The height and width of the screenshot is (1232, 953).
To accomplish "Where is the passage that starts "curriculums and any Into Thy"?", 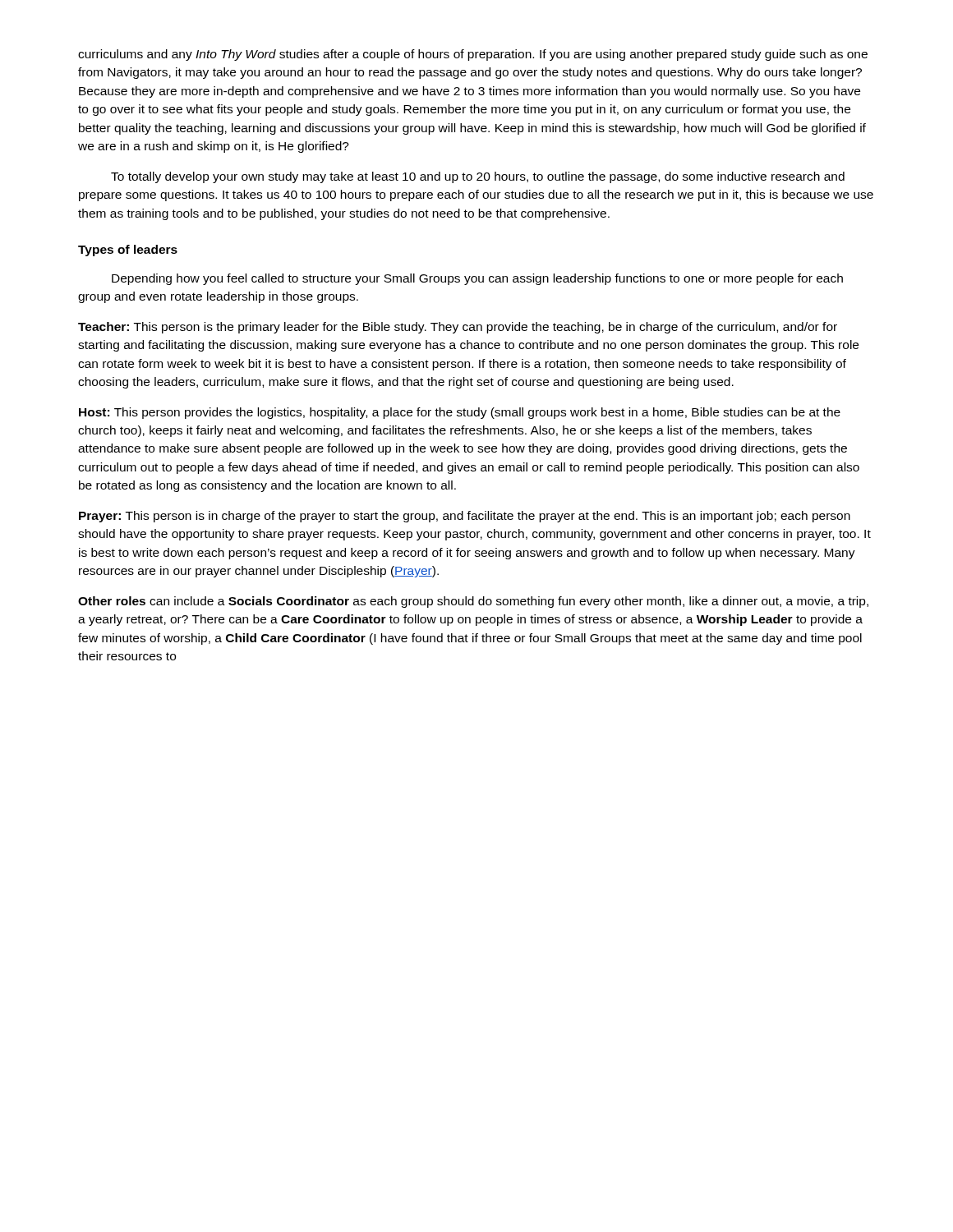I will pyautogui.click(x=473, y=100).
